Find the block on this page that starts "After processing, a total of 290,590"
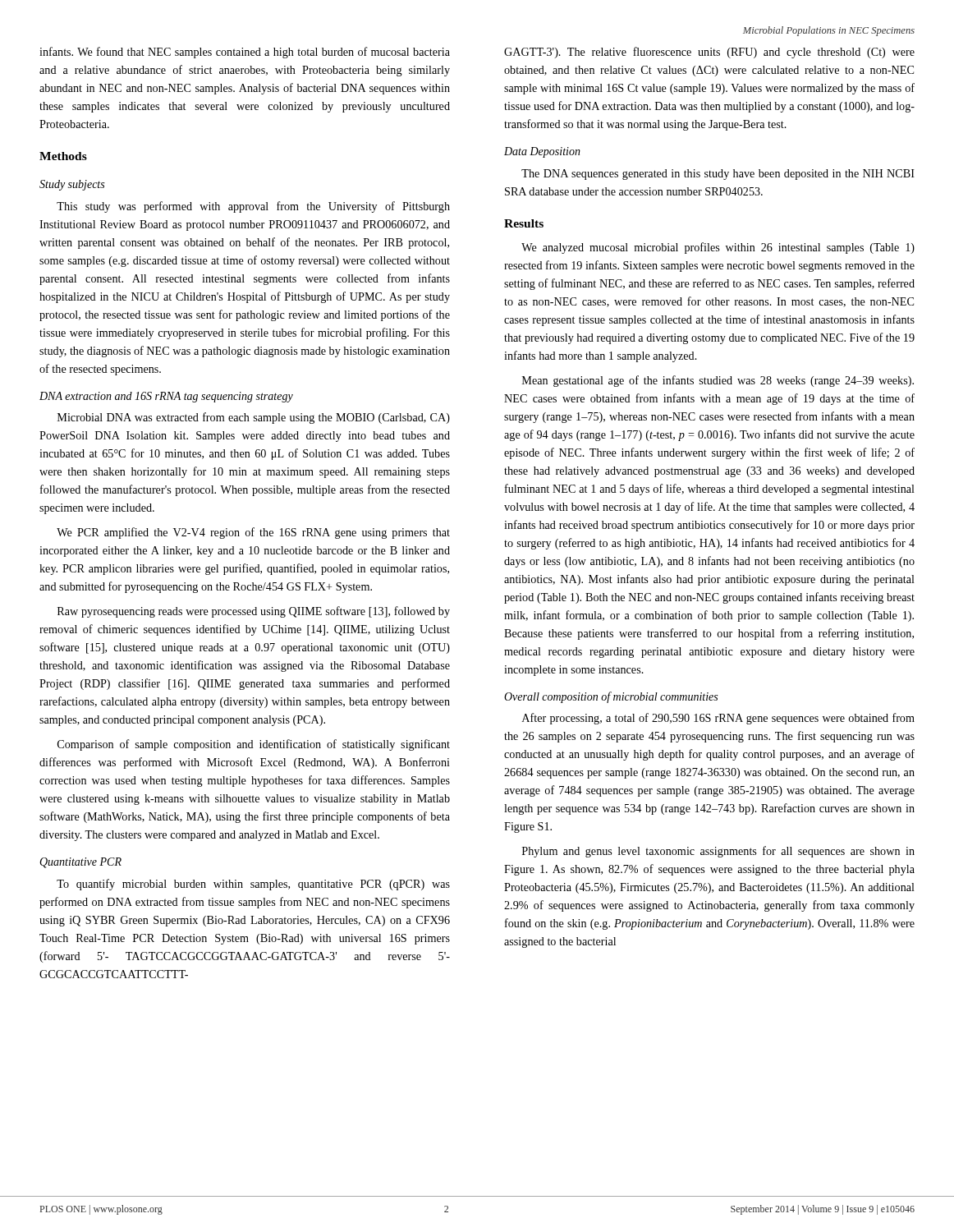This screenshot has width=954, height=1232. (x=718, y=719)
